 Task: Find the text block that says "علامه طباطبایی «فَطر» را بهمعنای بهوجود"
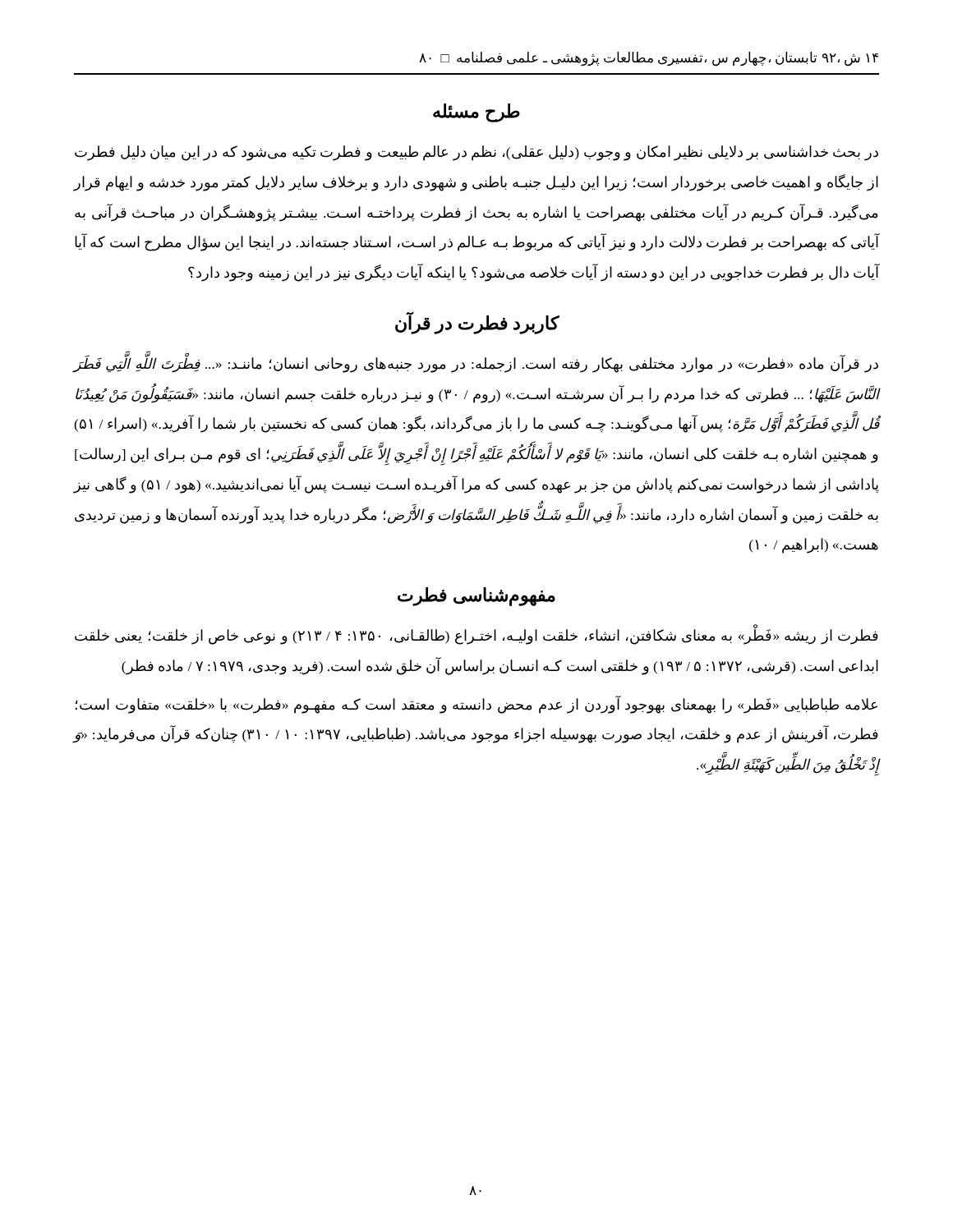(476, 734)
